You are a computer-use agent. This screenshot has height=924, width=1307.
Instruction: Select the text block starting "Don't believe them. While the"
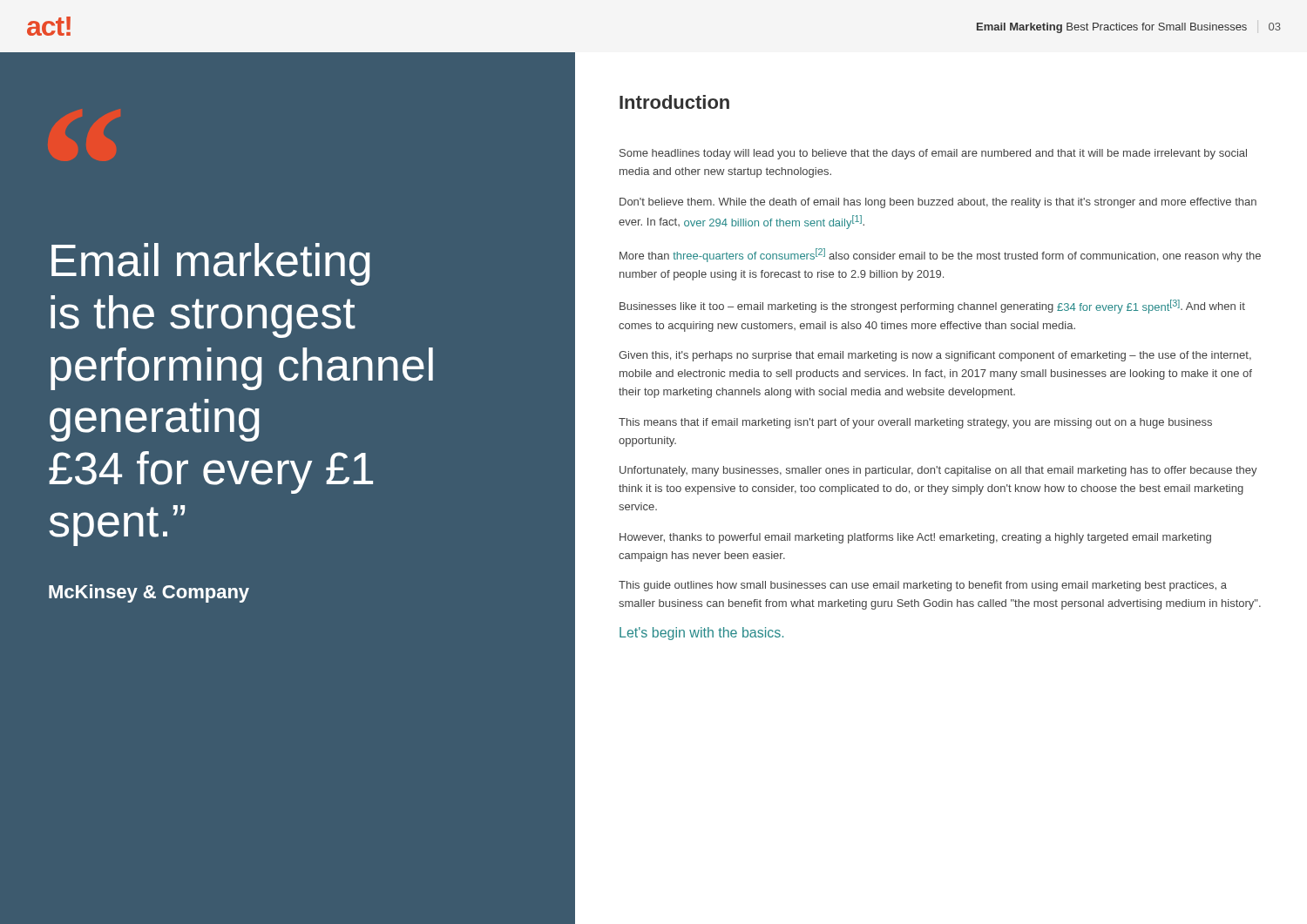pos(941,213)
